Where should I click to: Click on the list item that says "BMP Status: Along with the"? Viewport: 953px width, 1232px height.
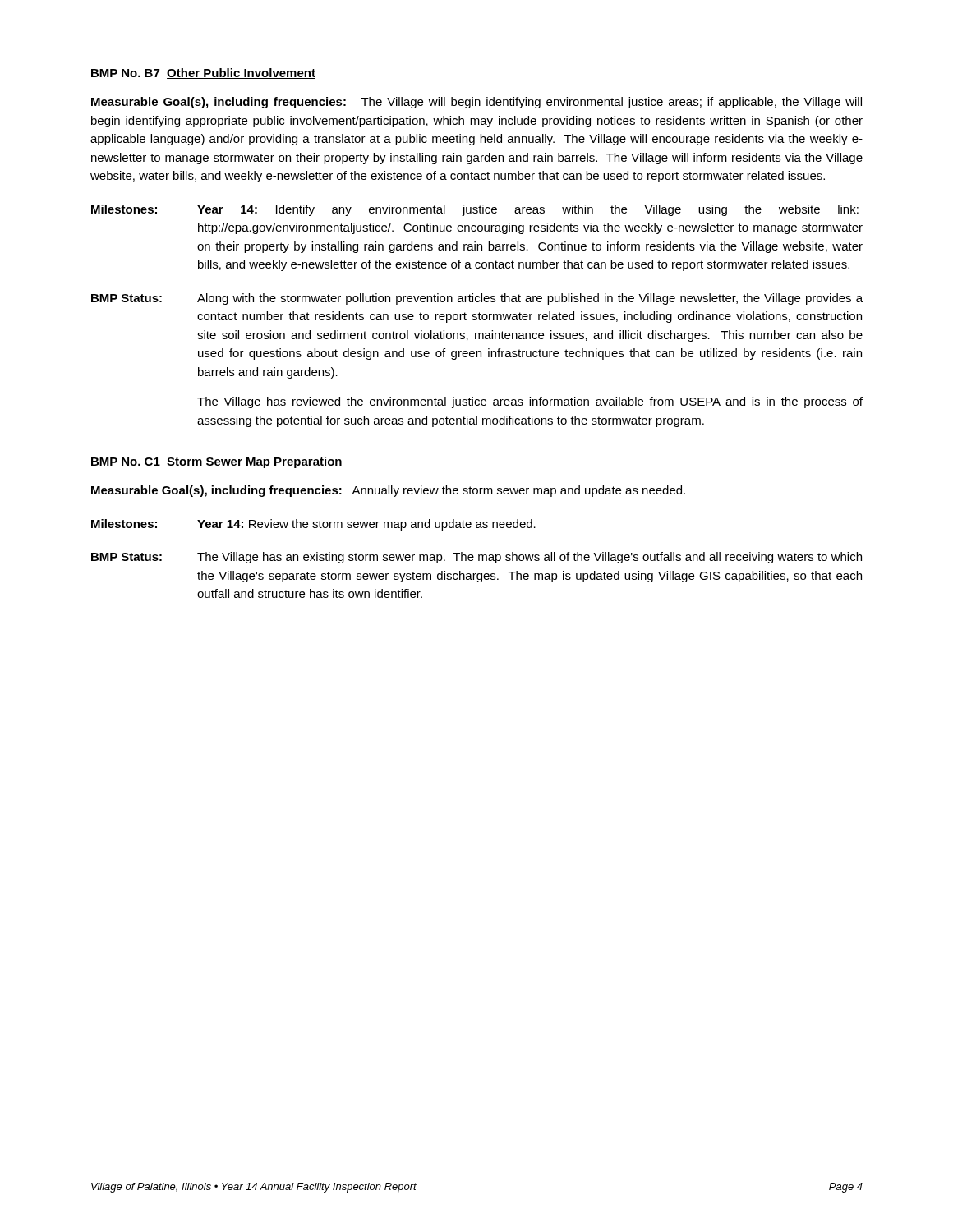click(x=476, y=359)
